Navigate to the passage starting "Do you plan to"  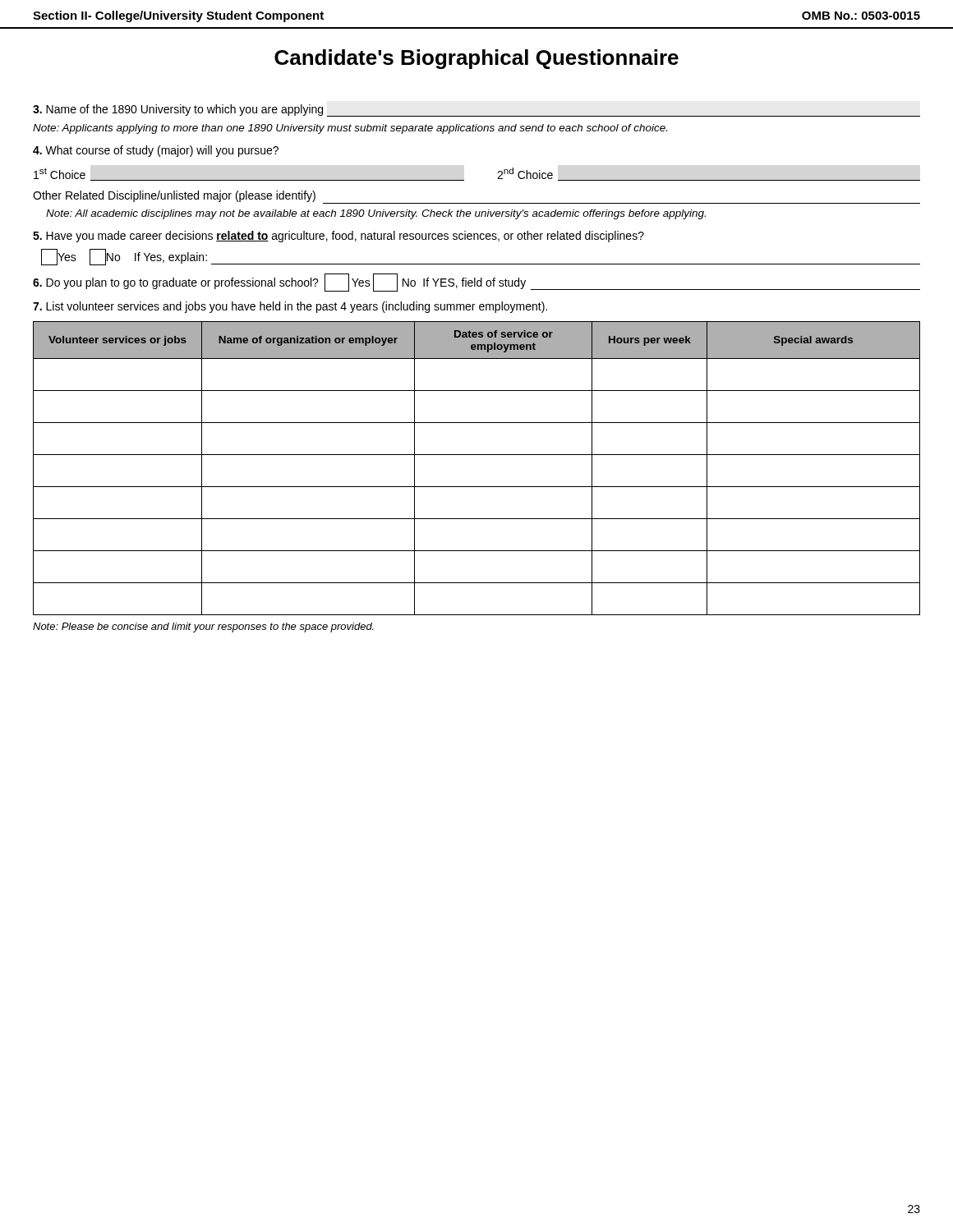[476, 282]
